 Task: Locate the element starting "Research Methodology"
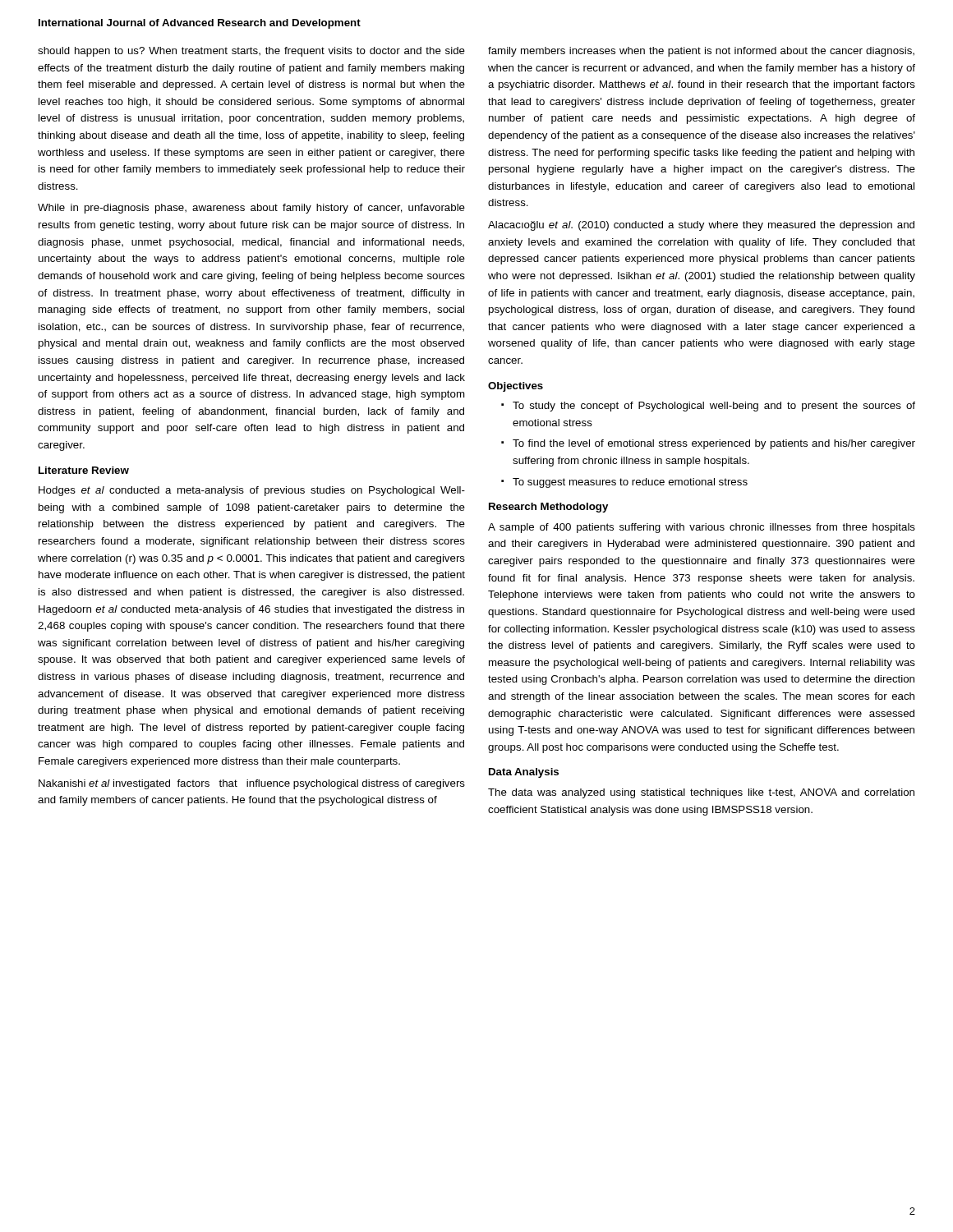[548, 507]
